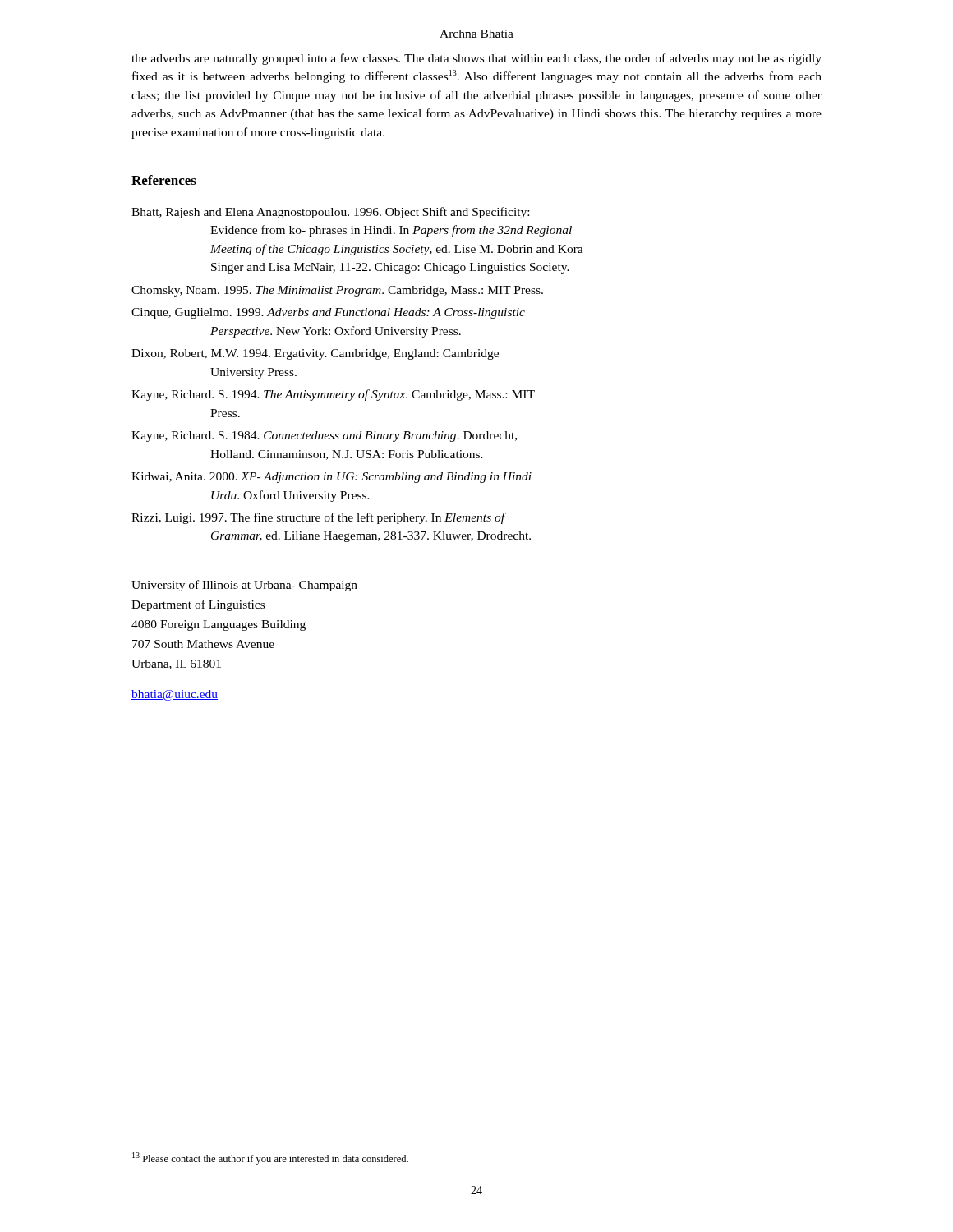Navigate to the text block starting "Kayne, Richard. S. 1984."
The width and height of the screenshot is (953, 1232).
tap(476, 446)
